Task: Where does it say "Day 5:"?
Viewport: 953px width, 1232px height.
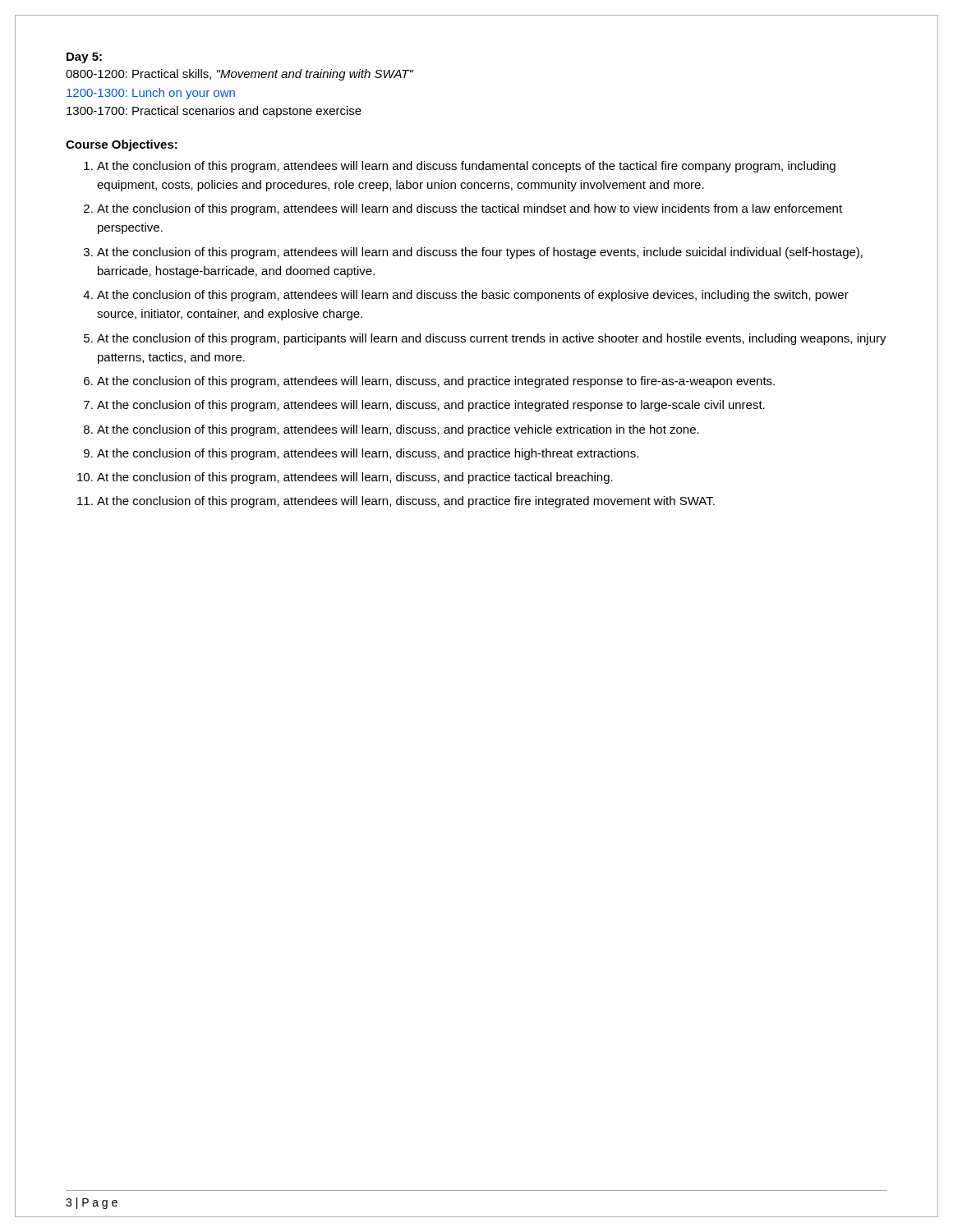Action: (x=84, y=56)
